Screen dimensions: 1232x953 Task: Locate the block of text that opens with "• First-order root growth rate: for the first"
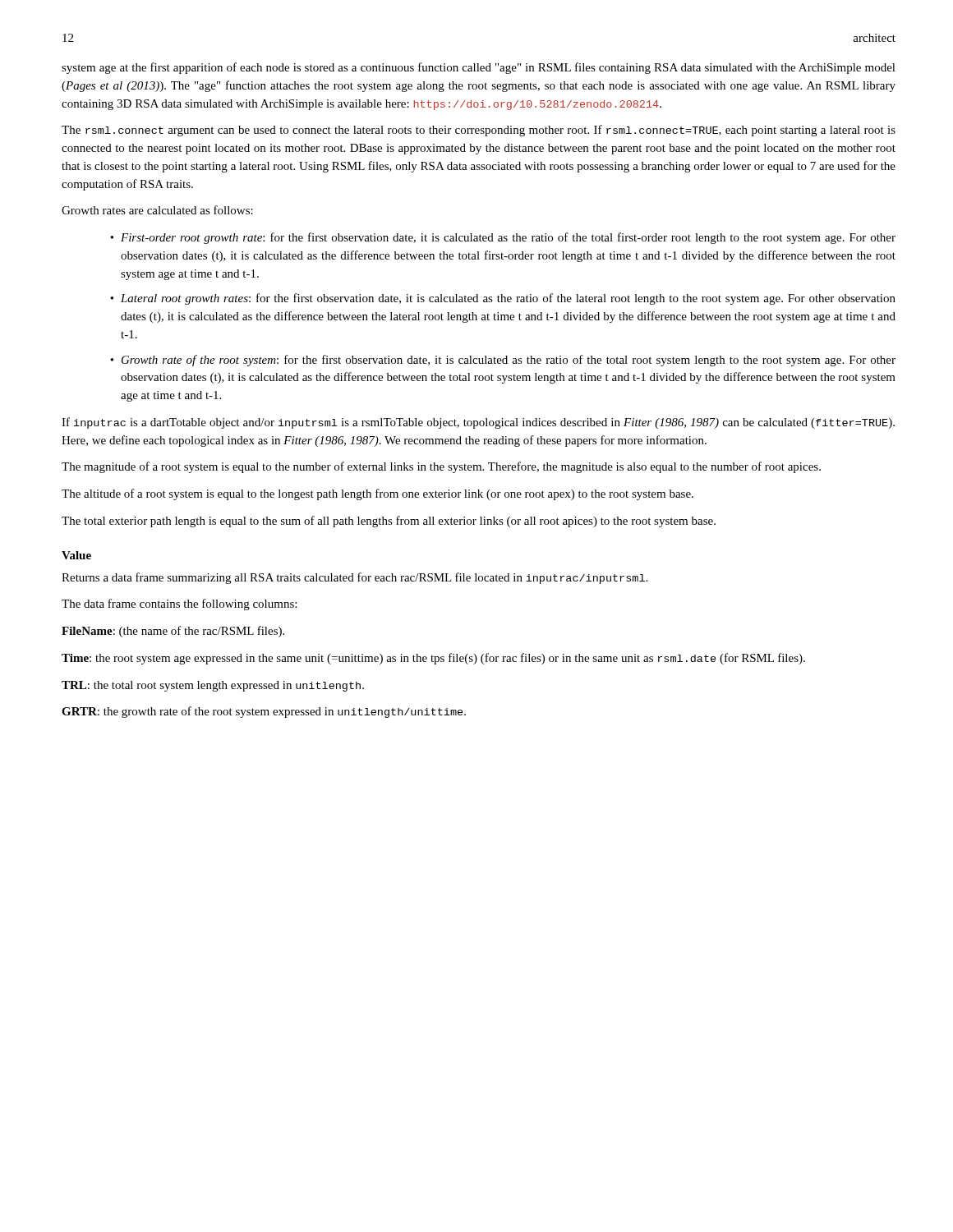click(x=492, y=256)
